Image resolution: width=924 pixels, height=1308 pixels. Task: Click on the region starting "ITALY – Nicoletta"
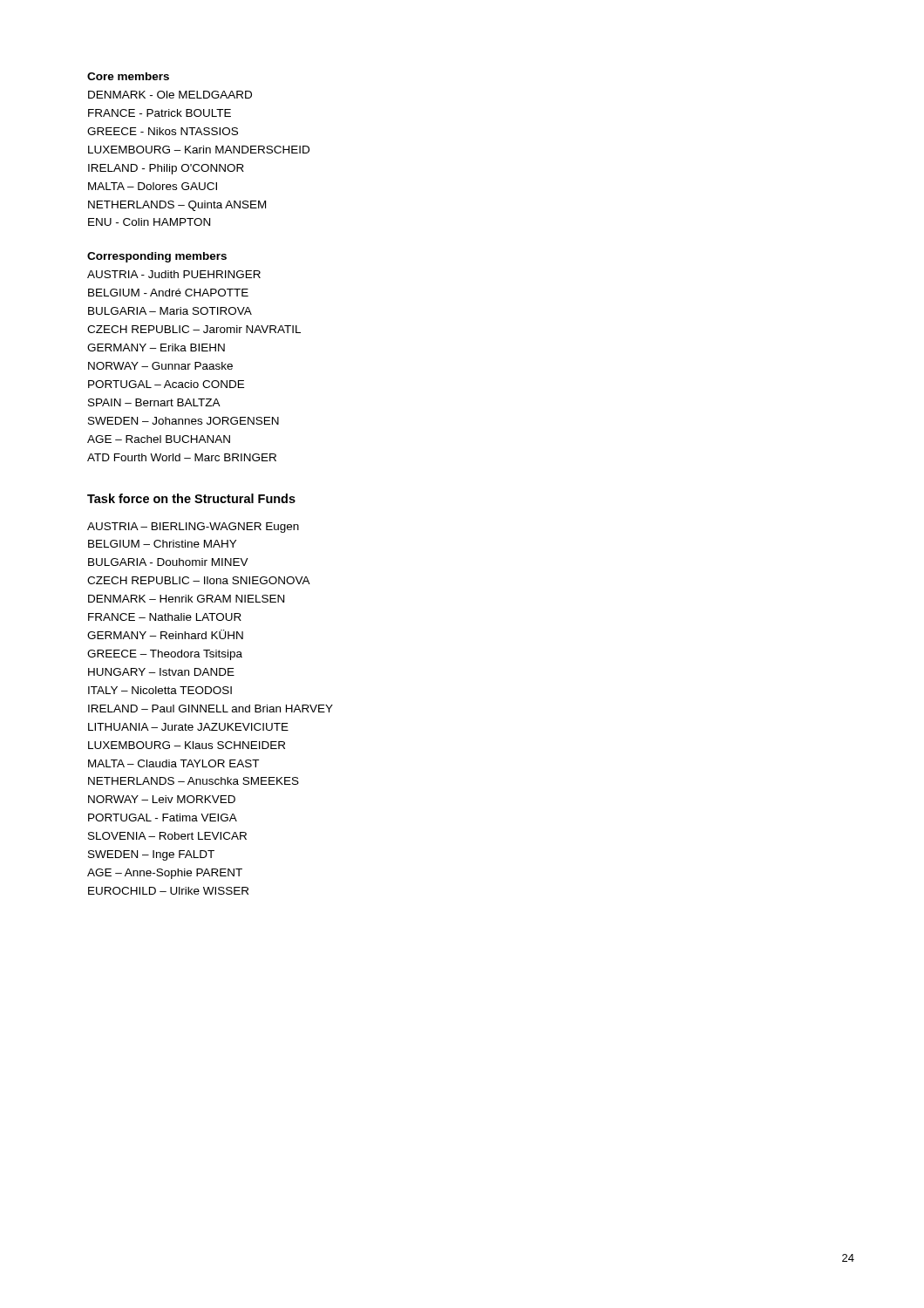[x=160, y=690]
